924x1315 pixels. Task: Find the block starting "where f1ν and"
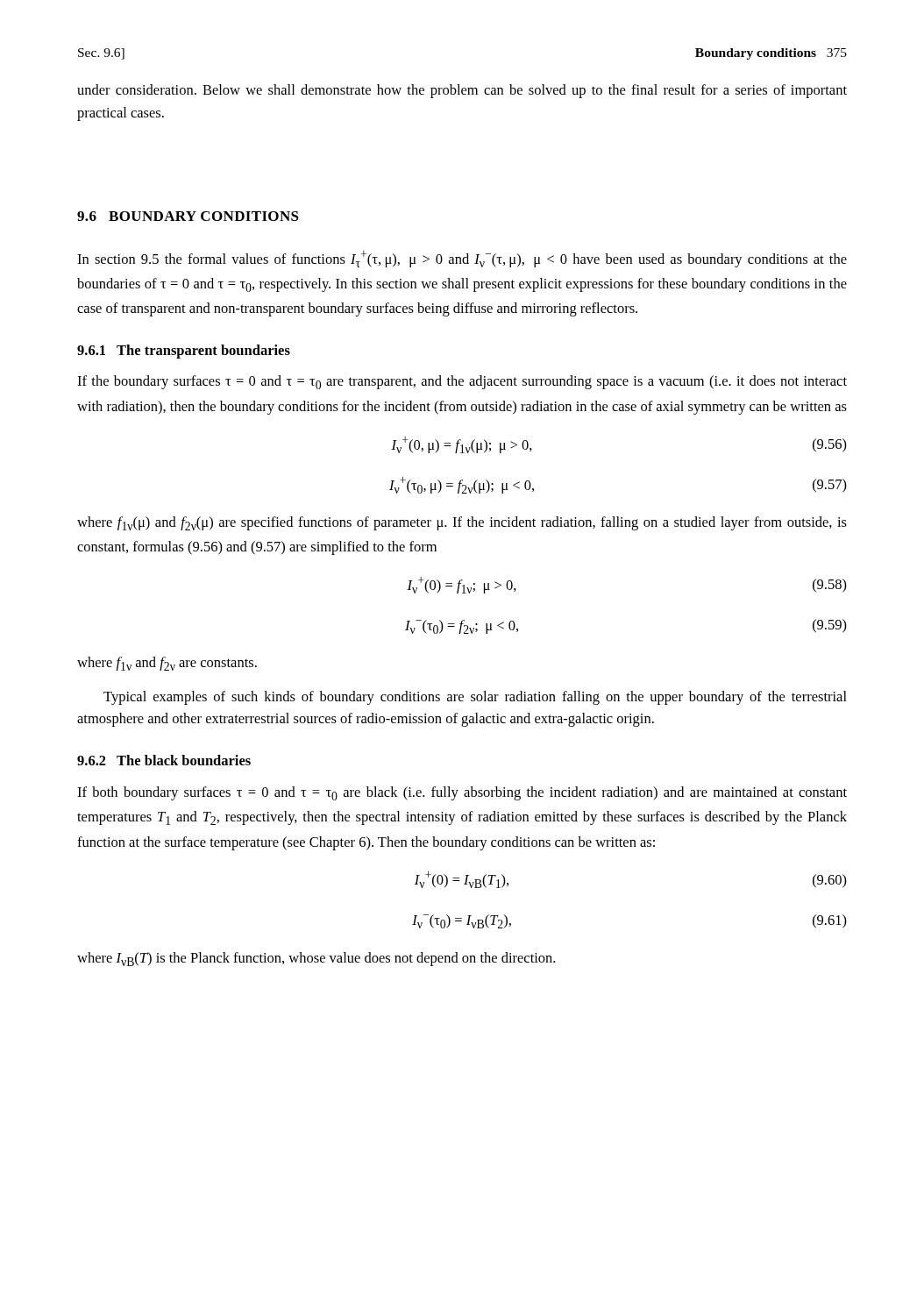[x=167, y=664]
